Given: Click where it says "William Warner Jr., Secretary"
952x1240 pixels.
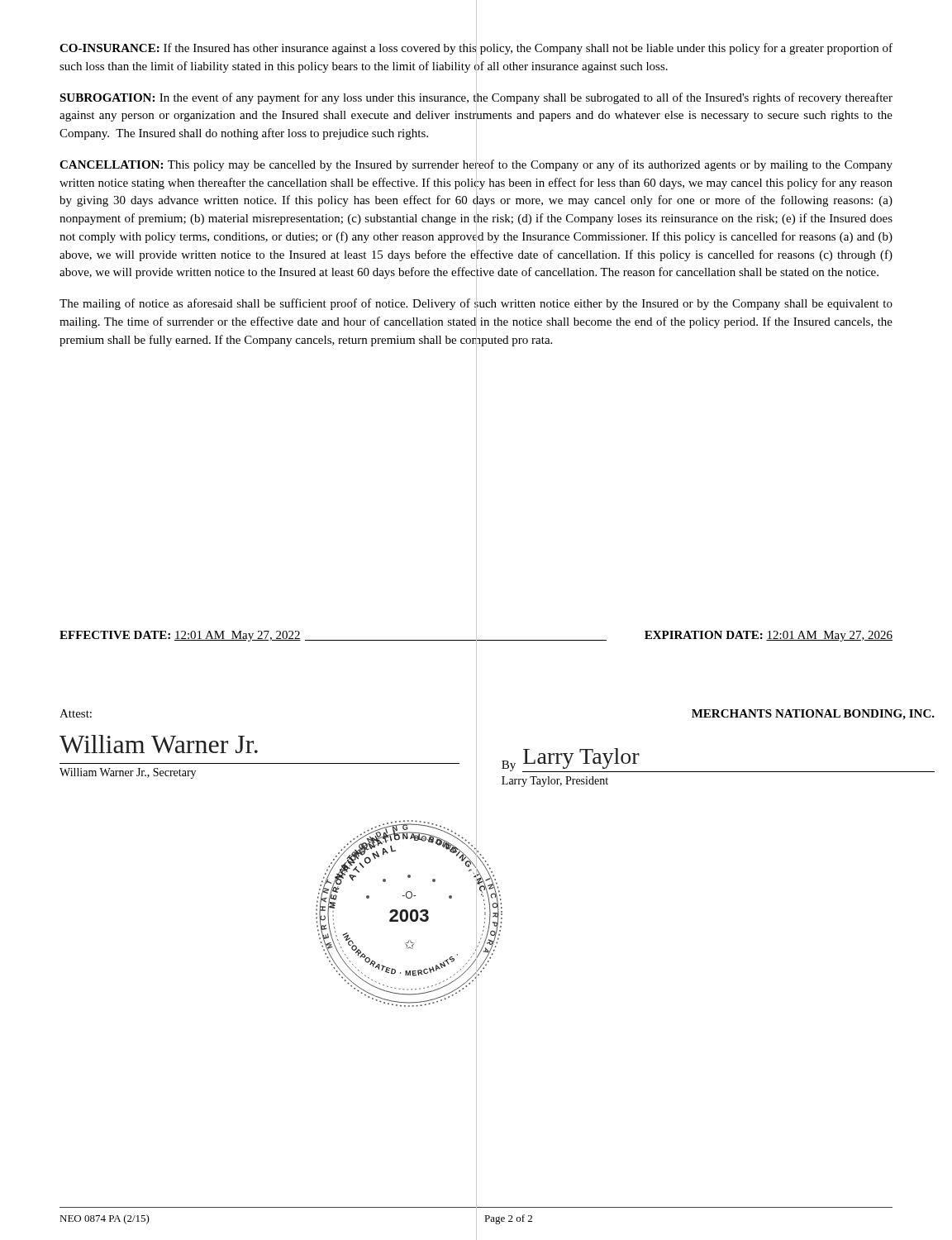Looking at the screenshot, I should [128, 773].
